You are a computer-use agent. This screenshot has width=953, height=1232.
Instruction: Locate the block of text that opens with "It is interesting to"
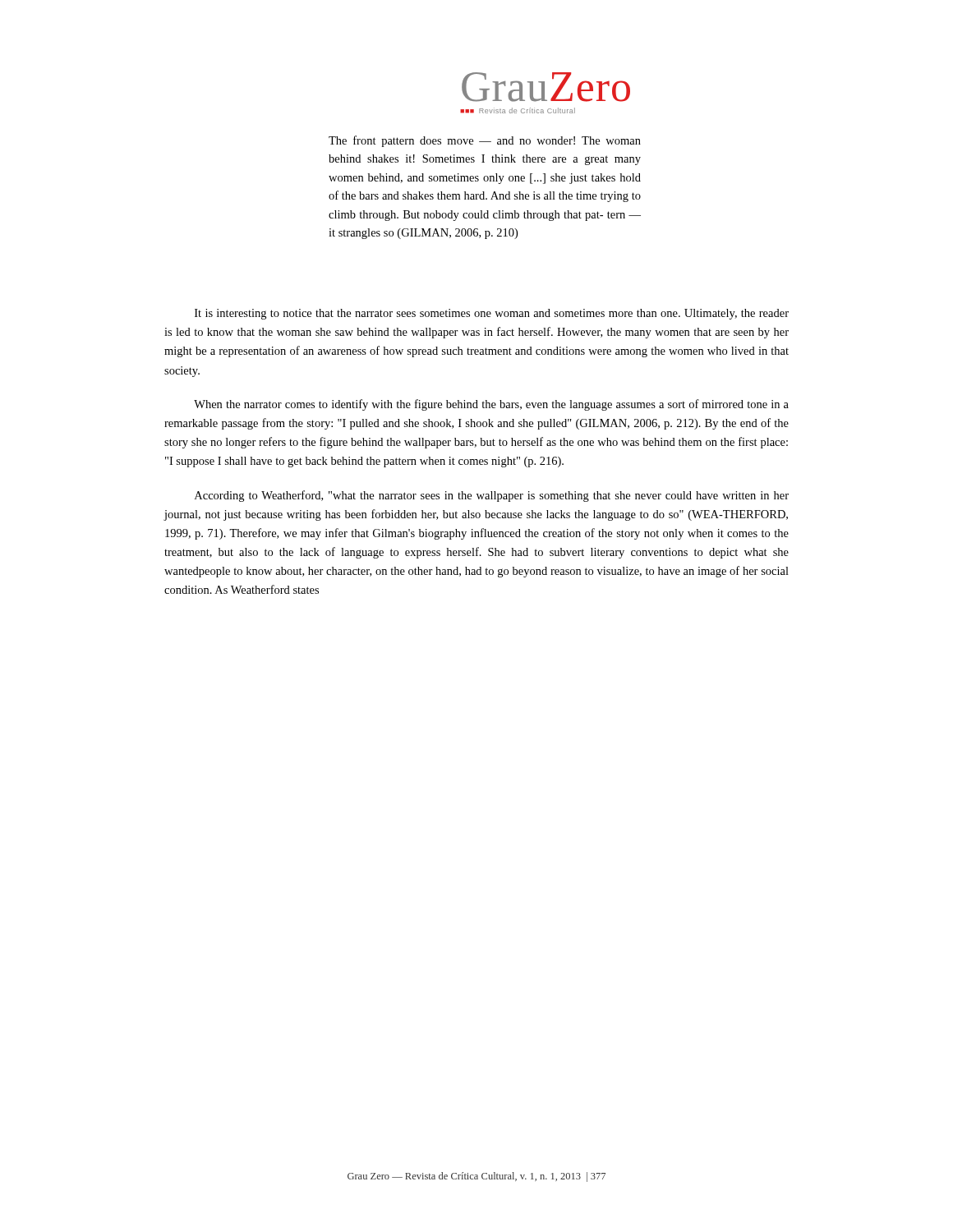[x=476, y=342]
